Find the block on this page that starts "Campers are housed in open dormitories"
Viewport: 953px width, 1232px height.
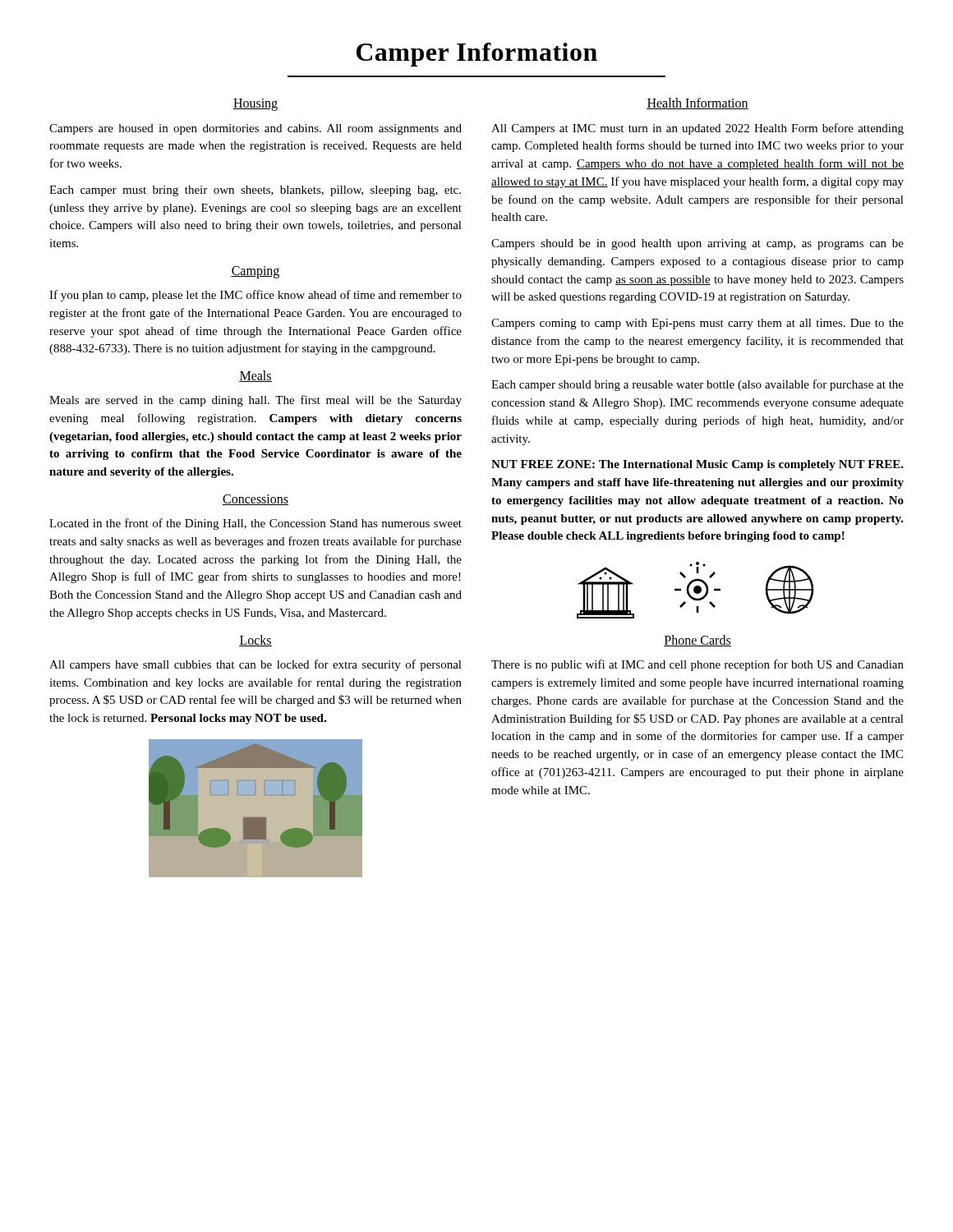pos(255,186)
